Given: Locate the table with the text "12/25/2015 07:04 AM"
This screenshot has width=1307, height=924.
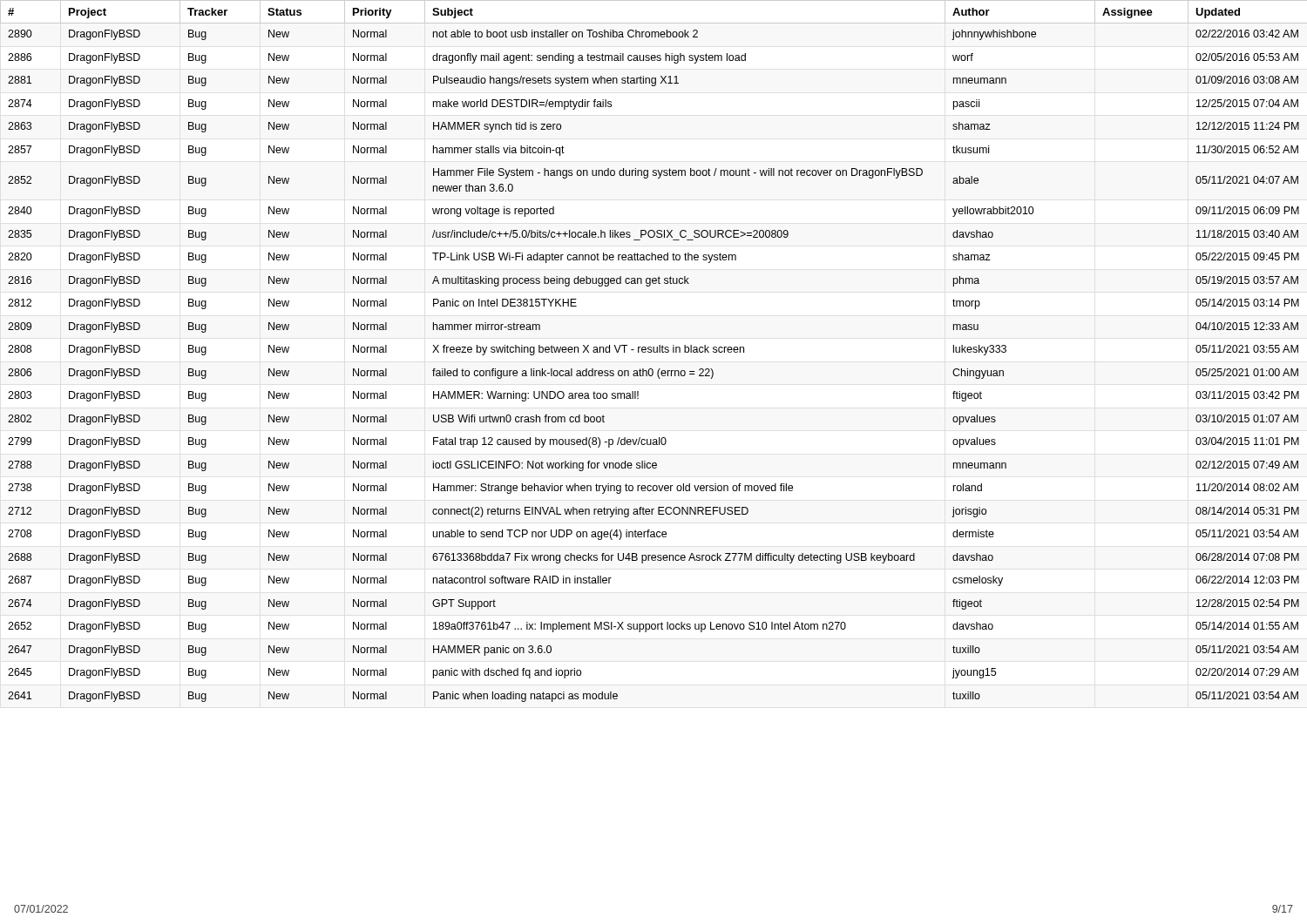Looking at the screenshot, I should [654, 354].
